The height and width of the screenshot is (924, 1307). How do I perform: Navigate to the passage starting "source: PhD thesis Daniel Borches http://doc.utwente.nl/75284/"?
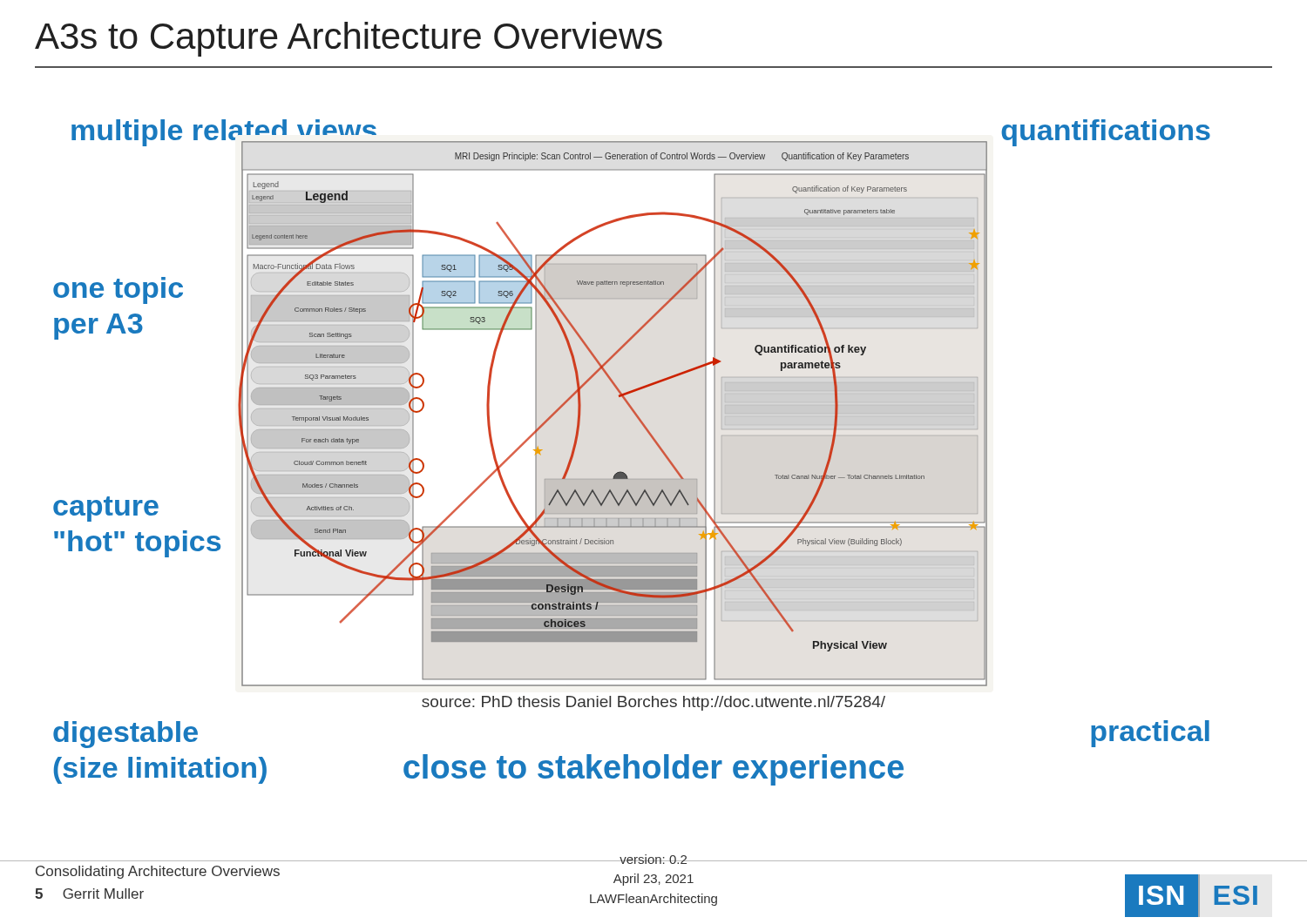click(x=654, y=702)
